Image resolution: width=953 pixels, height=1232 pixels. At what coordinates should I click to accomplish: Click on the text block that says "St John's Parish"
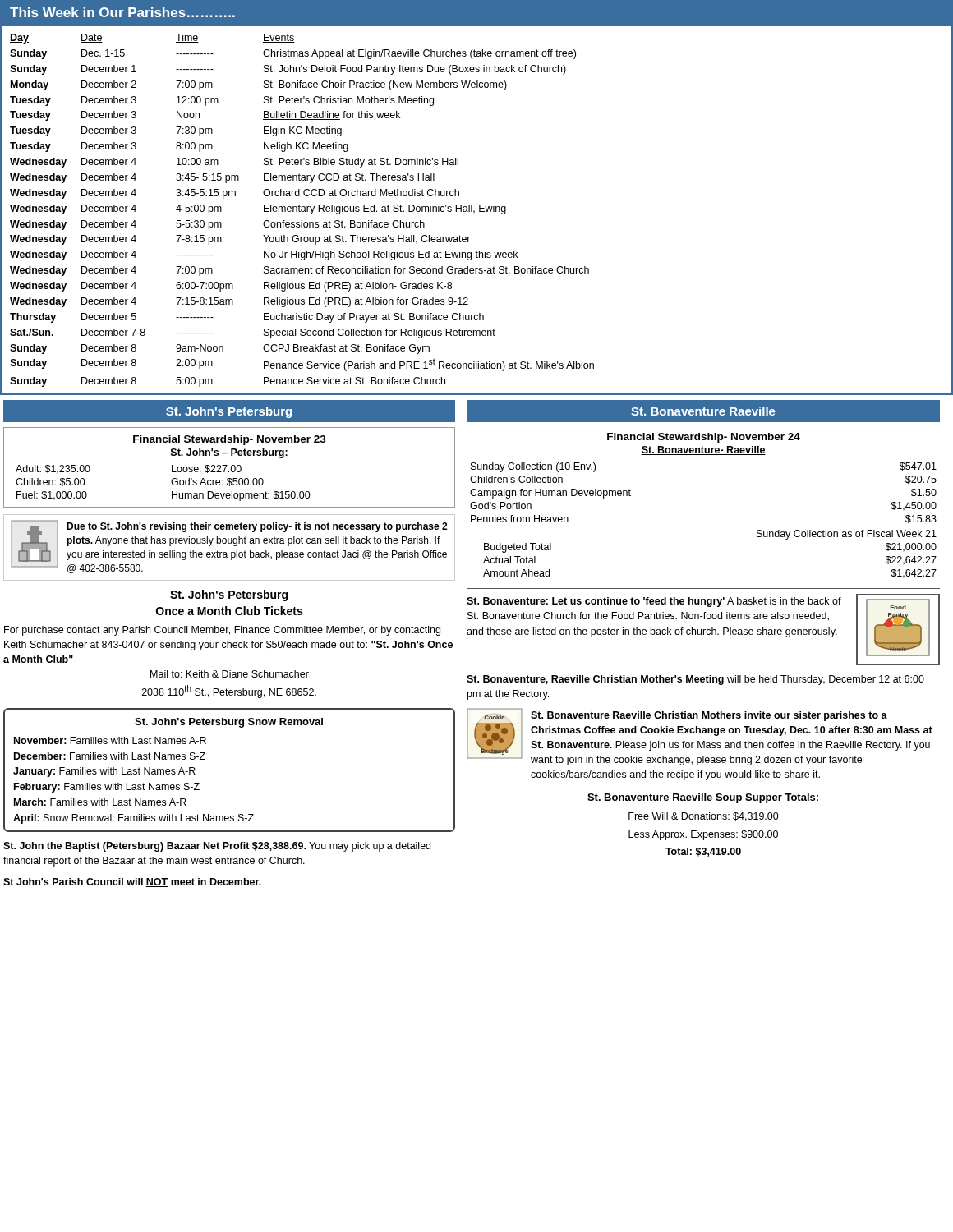pyautogui.click(x=132, y=882)
